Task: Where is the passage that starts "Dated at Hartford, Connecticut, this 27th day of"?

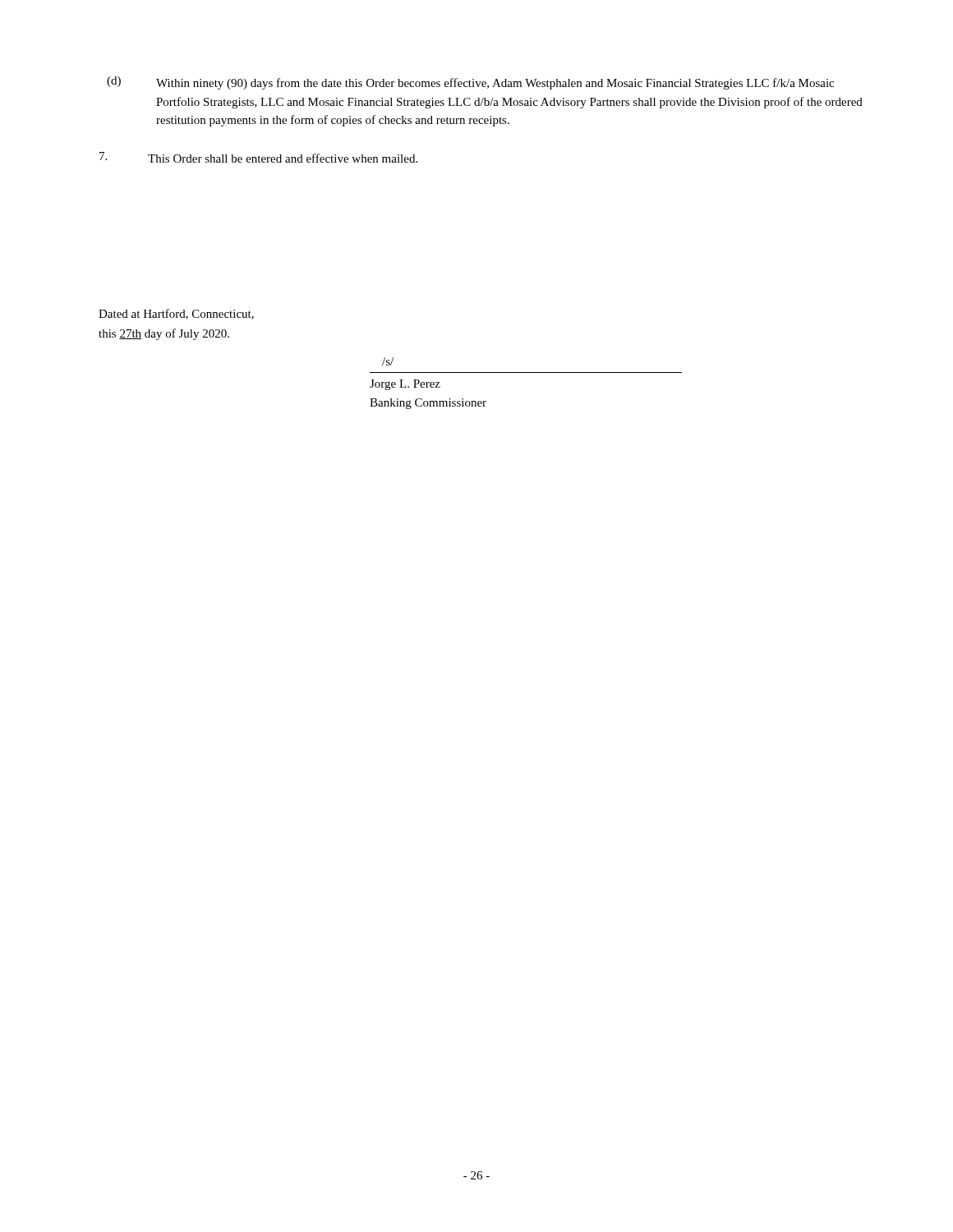Action: click(176, 324)
